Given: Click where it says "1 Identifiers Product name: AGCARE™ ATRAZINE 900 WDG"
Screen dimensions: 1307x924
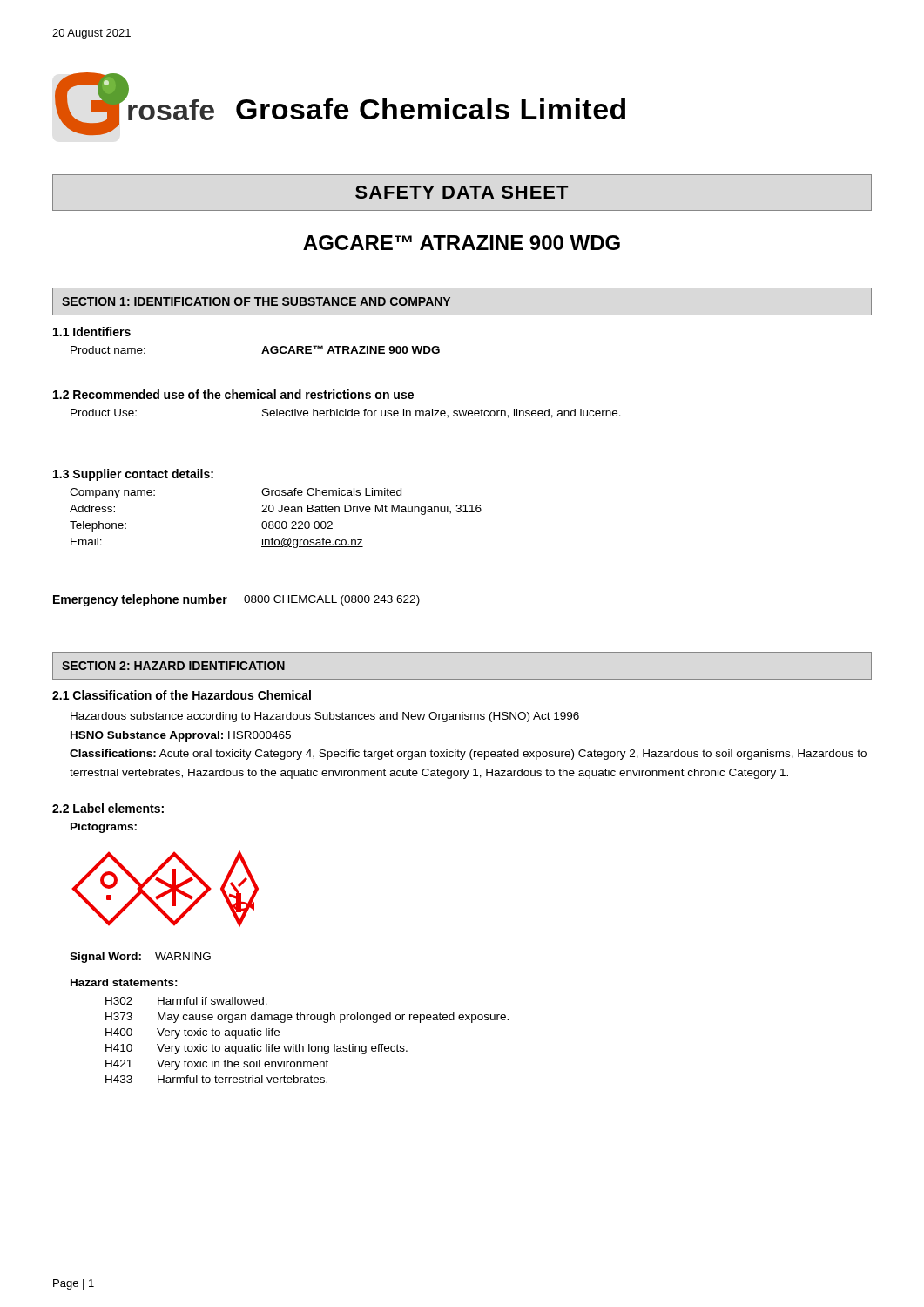Looking at the screenshot, I should click(x=92, y=332).
